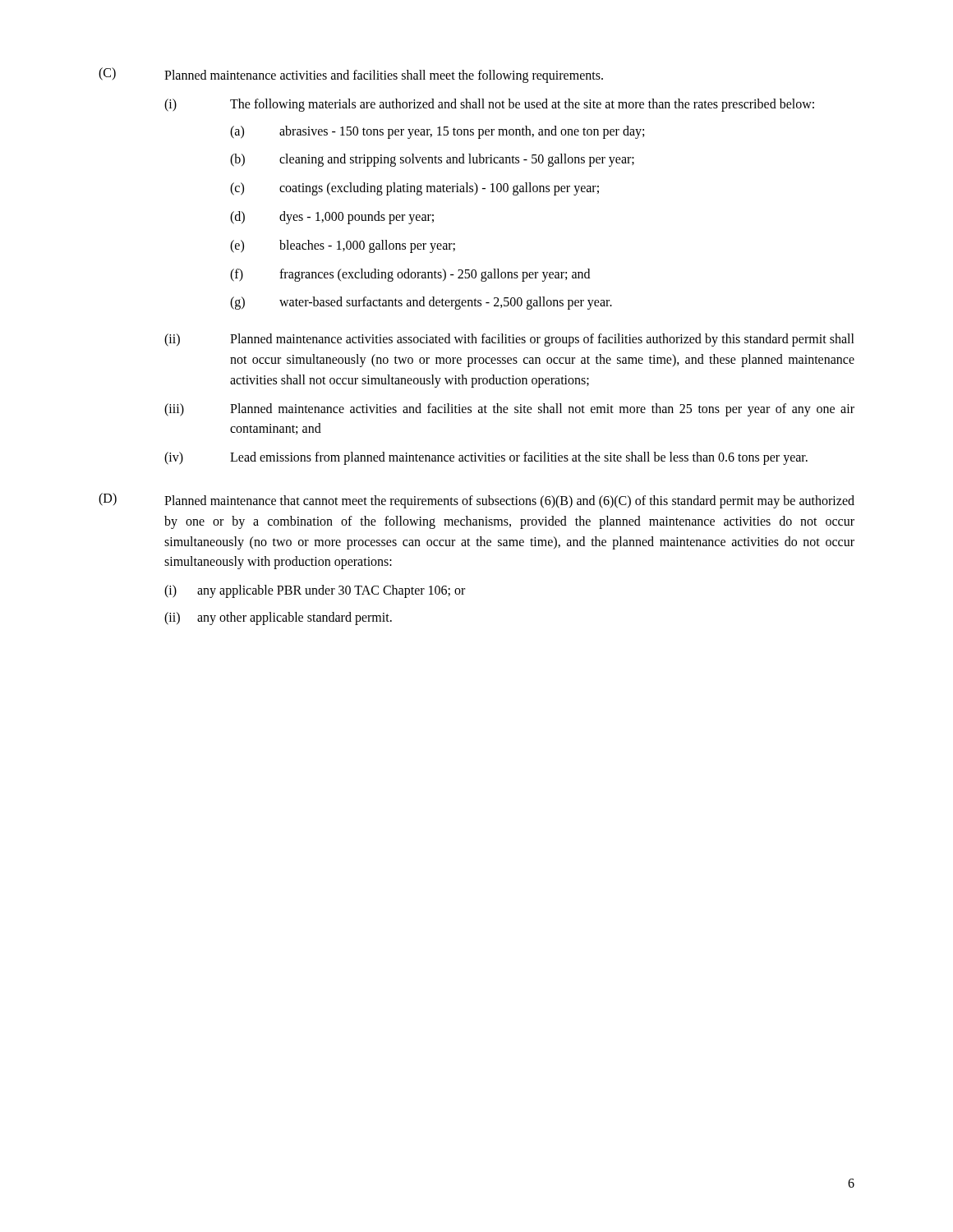Select the list item that says "(D) Planned maintenance"
The height and width of the screenshot is (1232, 953).
(476, 501)
